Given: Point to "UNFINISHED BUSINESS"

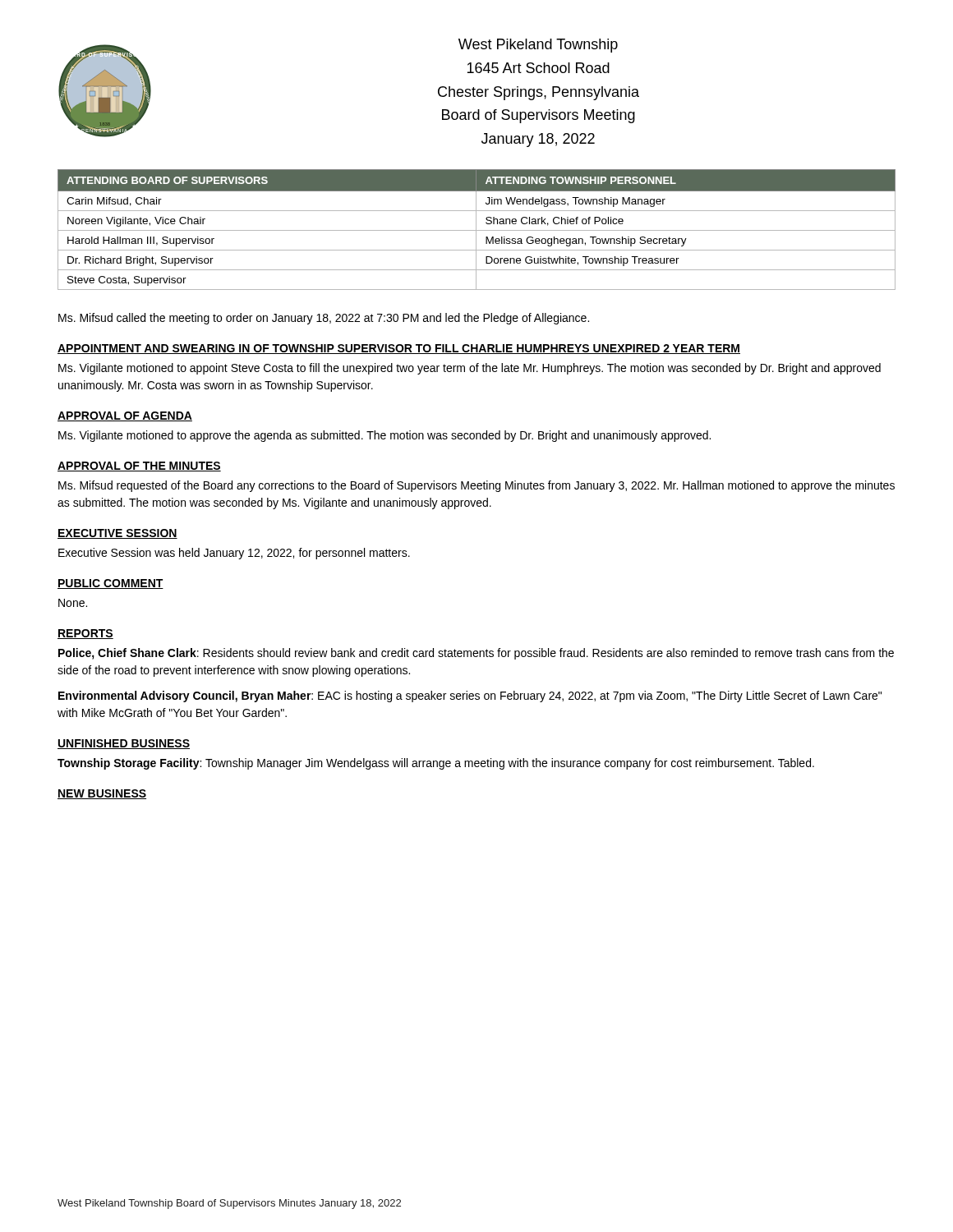Looking at the screenshot, I should 124,743.
